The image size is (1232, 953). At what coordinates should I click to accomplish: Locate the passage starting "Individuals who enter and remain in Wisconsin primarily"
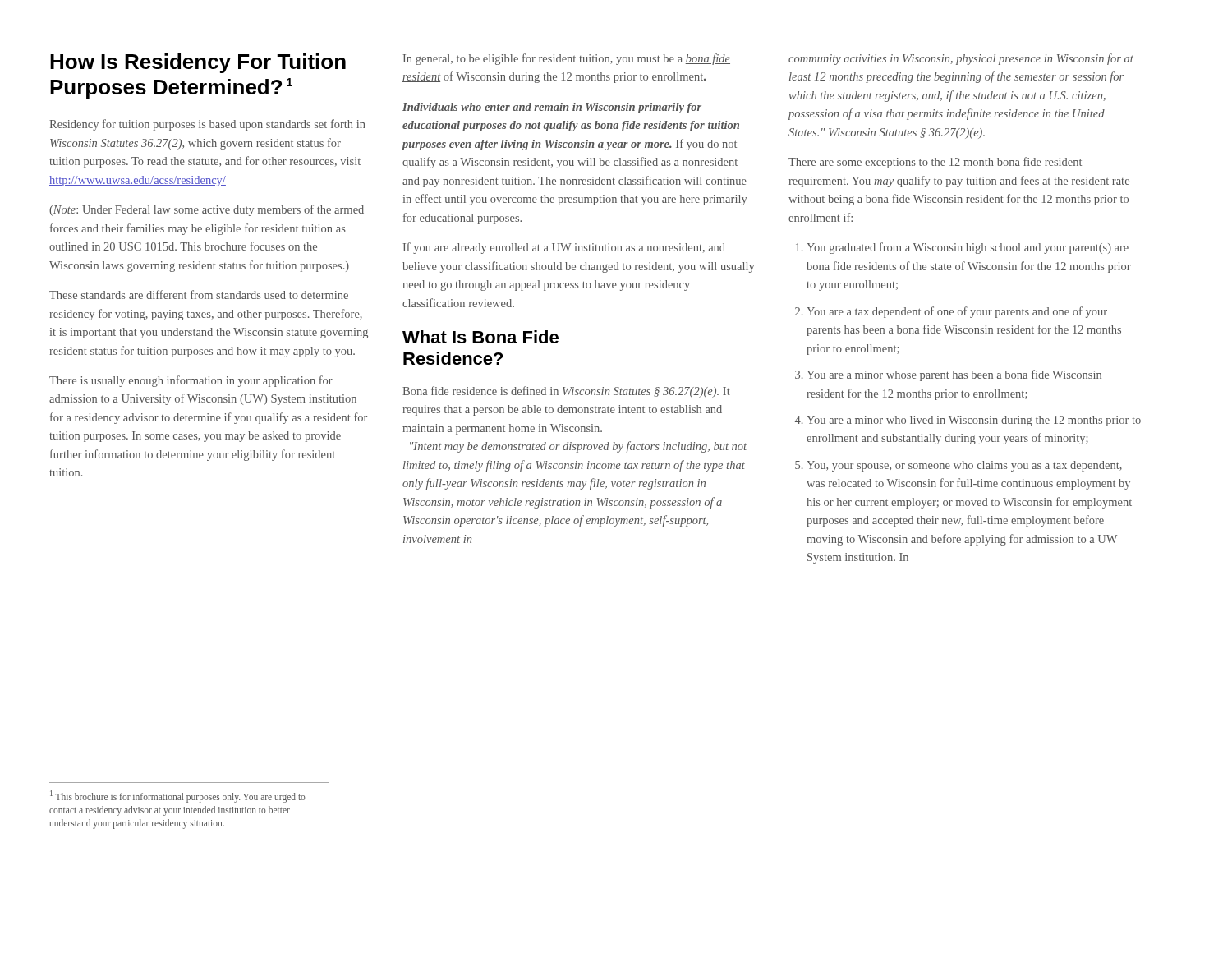click(575, 162)
